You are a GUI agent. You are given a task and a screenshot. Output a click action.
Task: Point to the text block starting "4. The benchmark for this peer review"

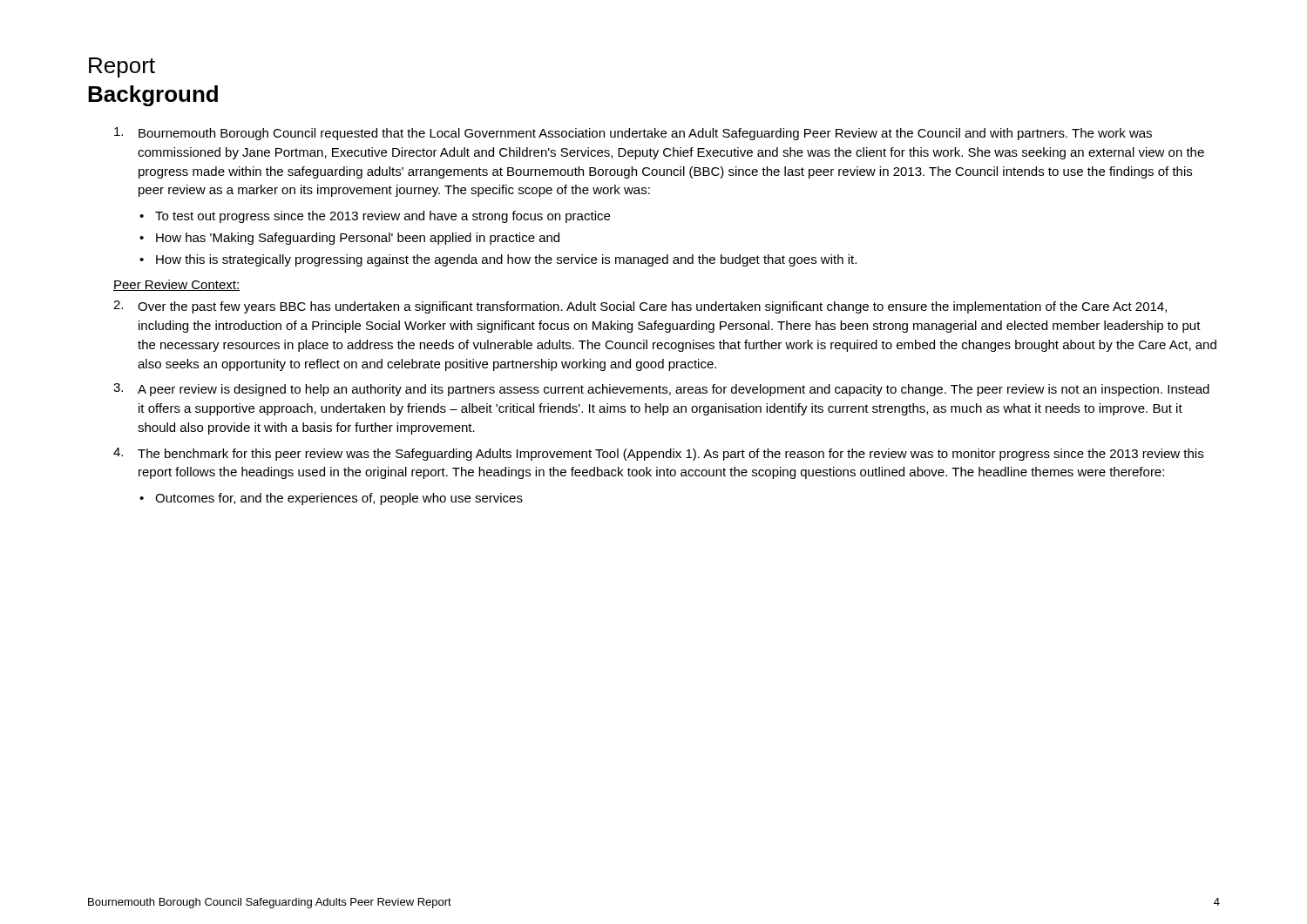[667, 463]
